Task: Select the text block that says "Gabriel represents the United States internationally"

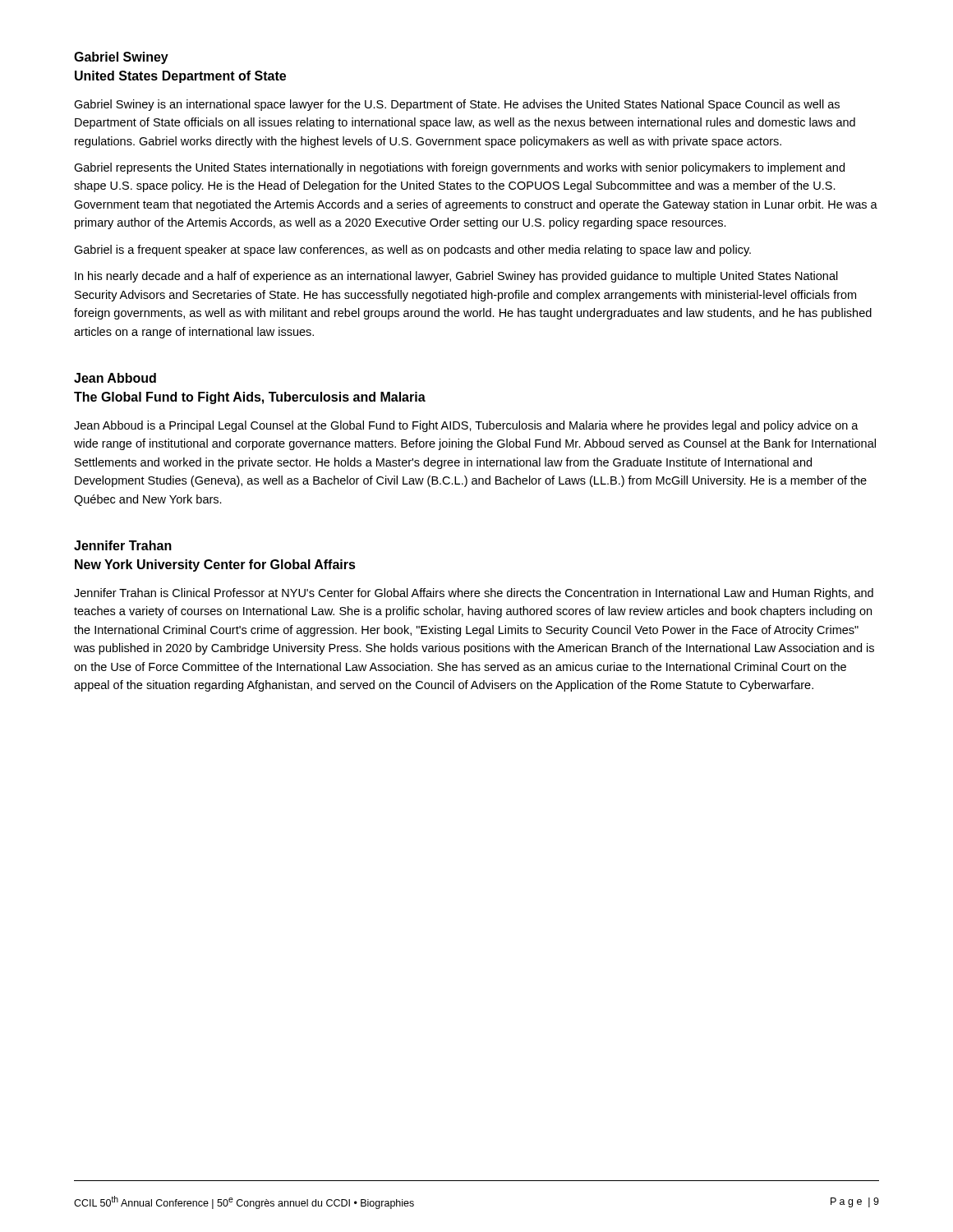Action: coord(476,195)
